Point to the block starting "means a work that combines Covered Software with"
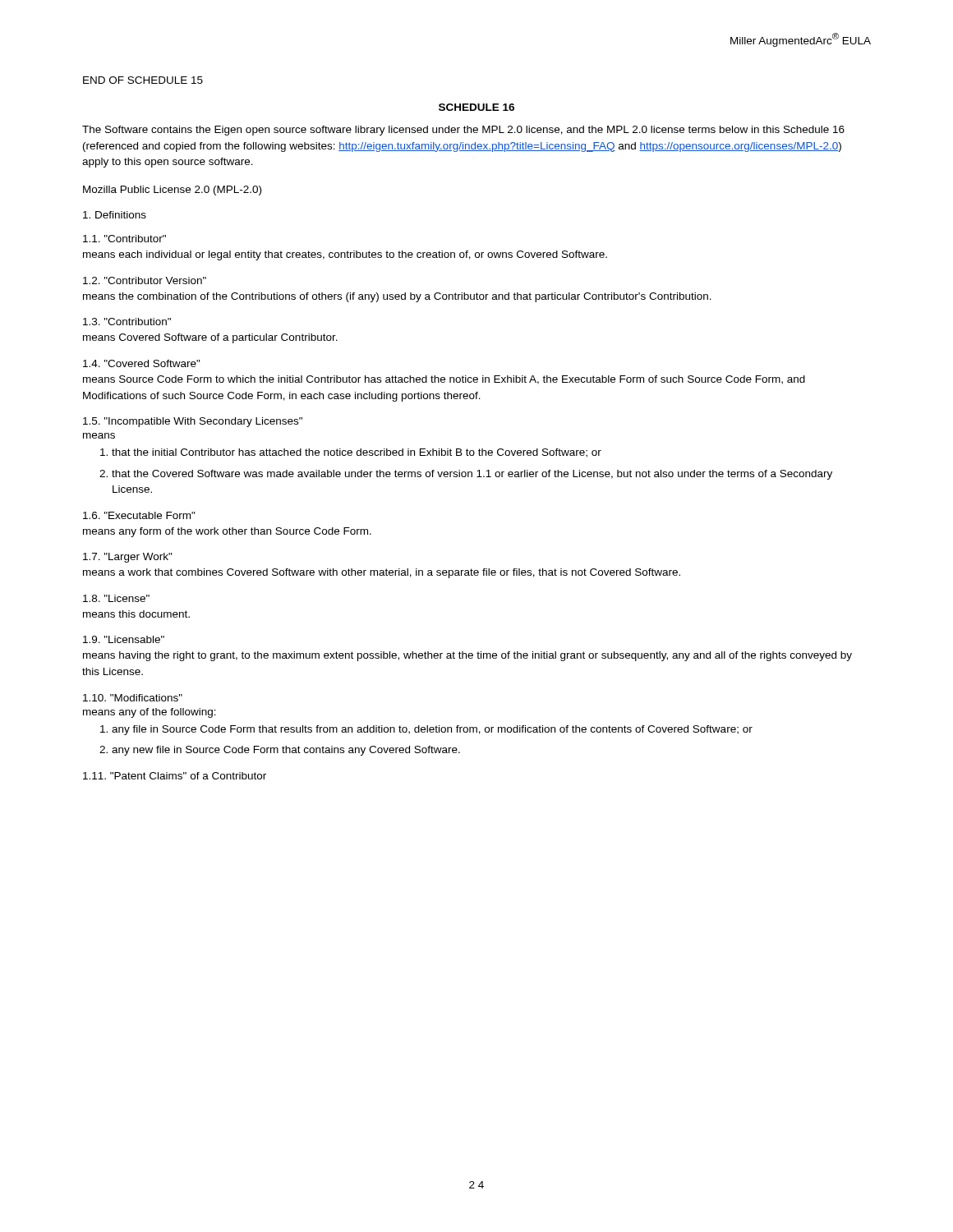This screenshot has width=953, height=1232. coord(382,572)
